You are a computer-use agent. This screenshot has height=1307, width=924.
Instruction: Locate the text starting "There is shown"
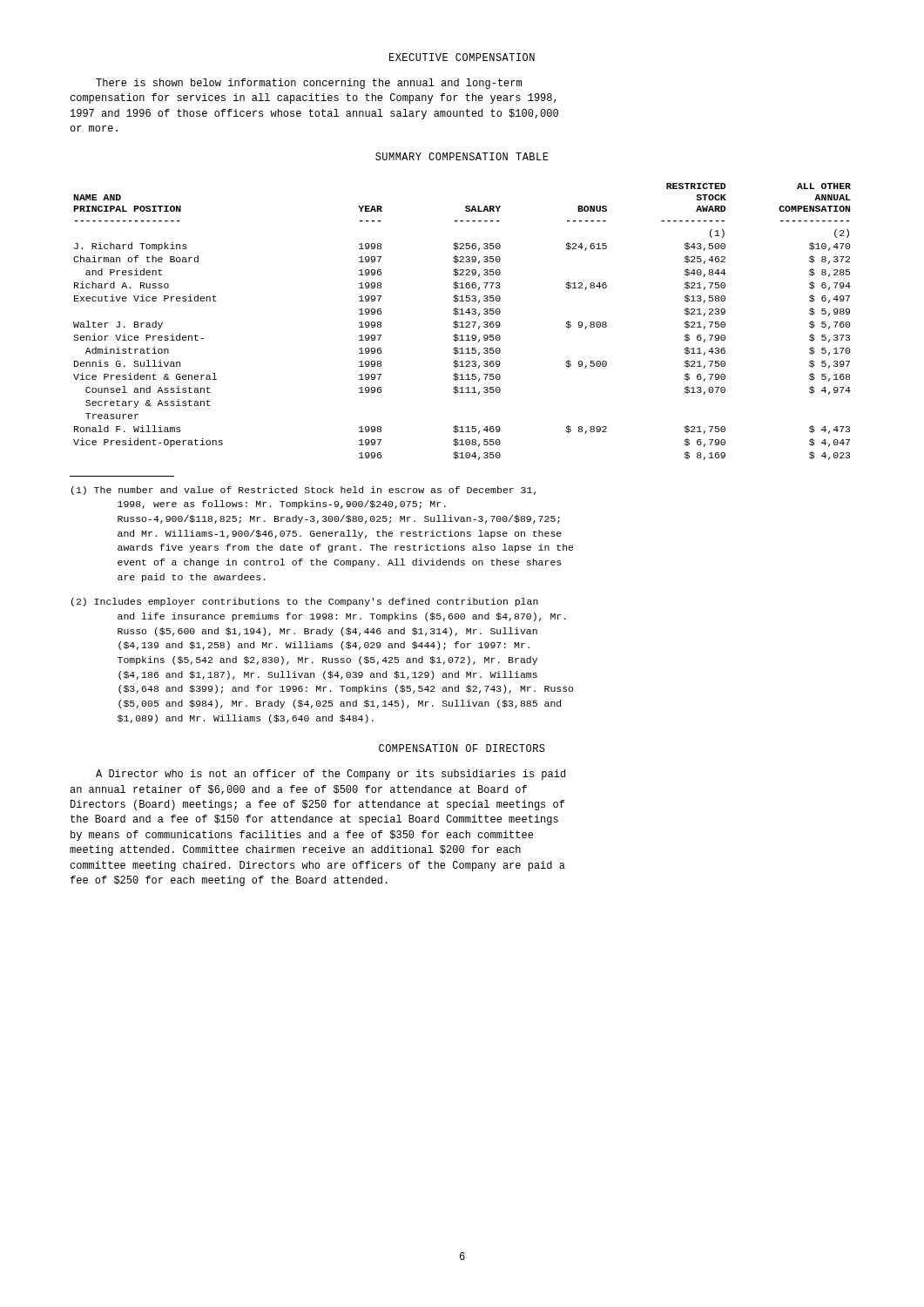coord(314,106)
